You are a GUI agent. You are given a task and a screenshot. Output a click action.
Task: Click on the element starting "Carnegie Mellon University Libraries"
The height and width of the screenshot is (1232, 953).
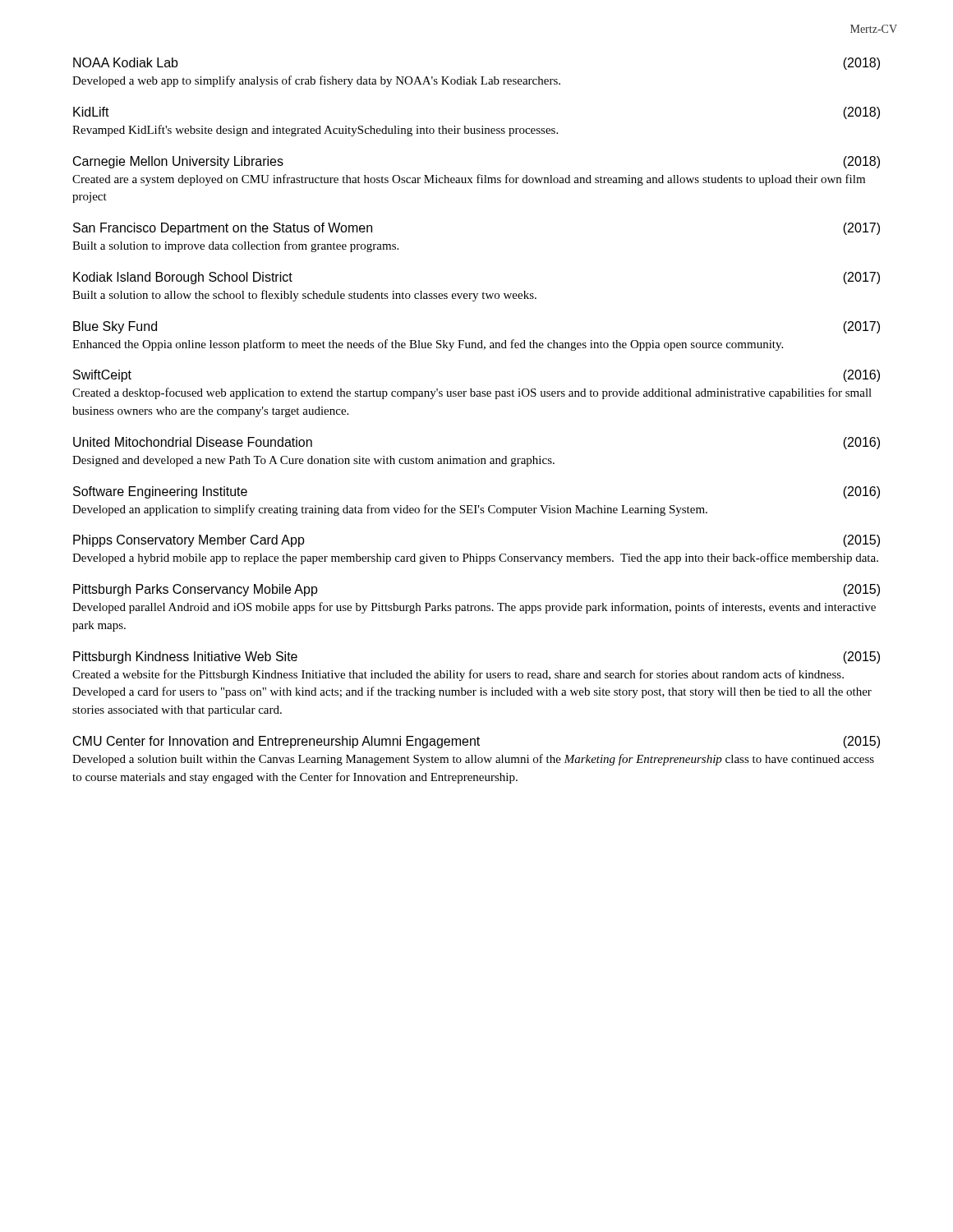[x=476, y=180]
